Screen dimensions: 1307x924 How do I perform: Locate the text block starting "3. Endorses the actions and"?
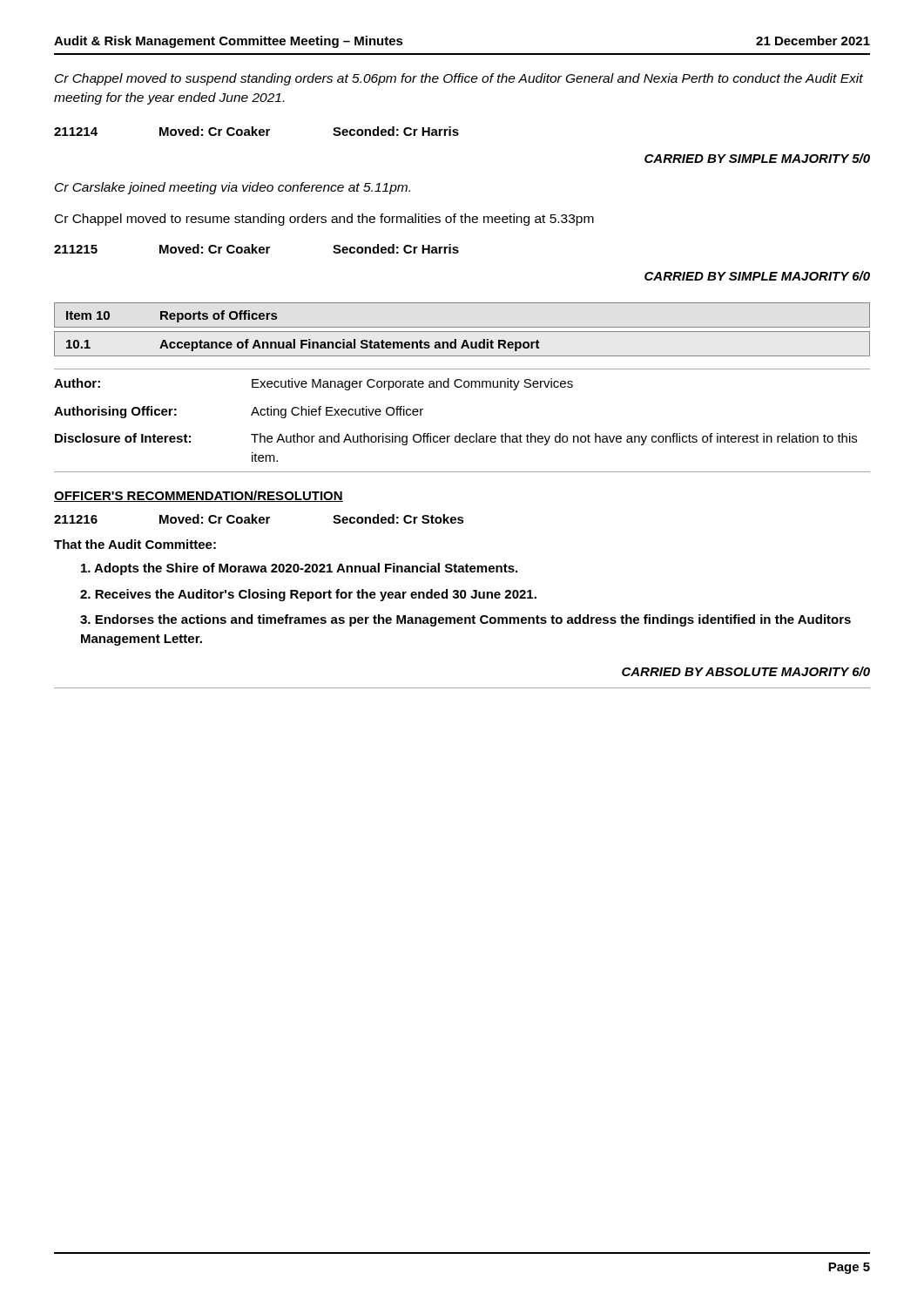466,629
